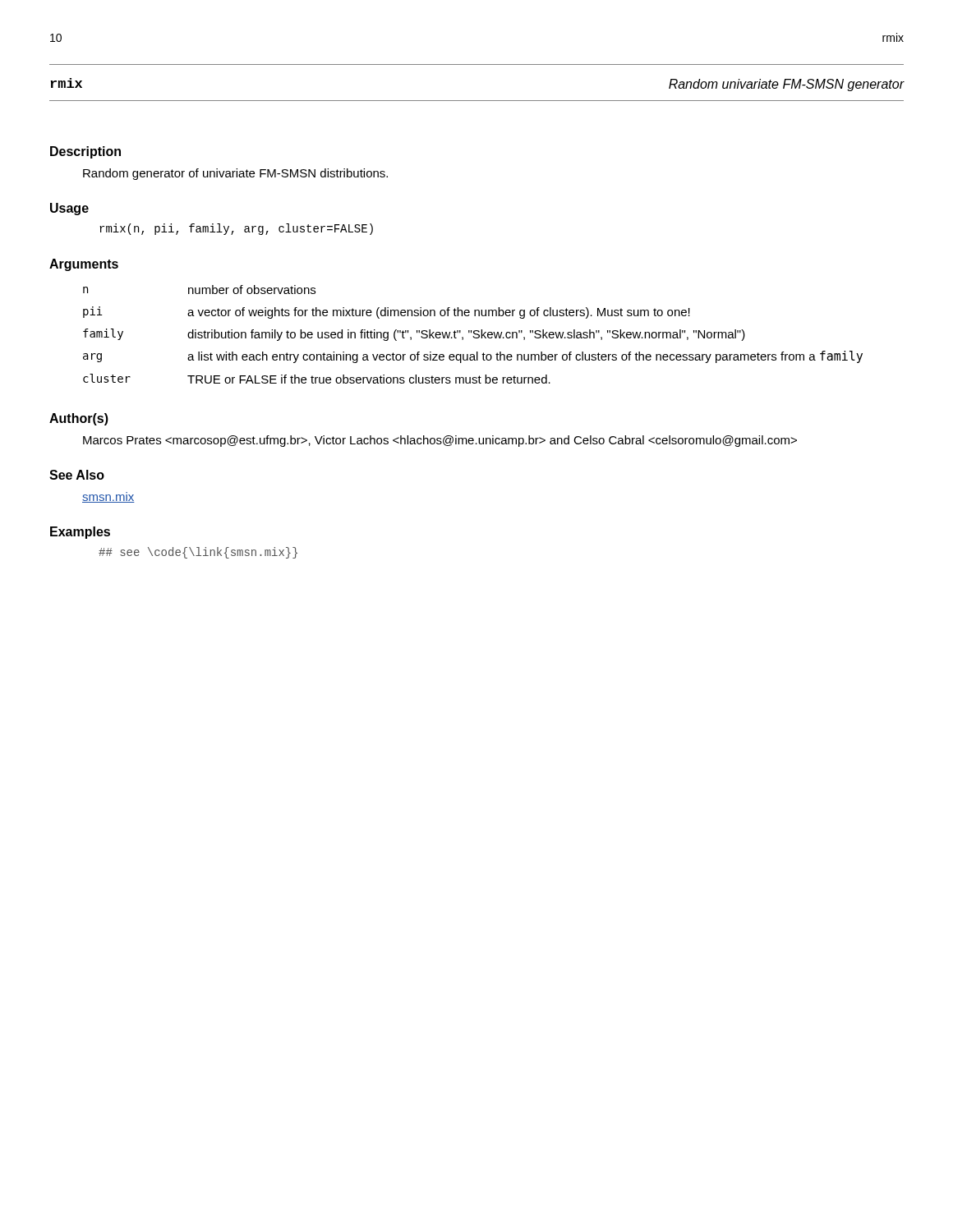This screenshot has width=953, height=1232.
Task: Find the text block containing "rmix(n, pii, family,"
Action: click(237, 229)
